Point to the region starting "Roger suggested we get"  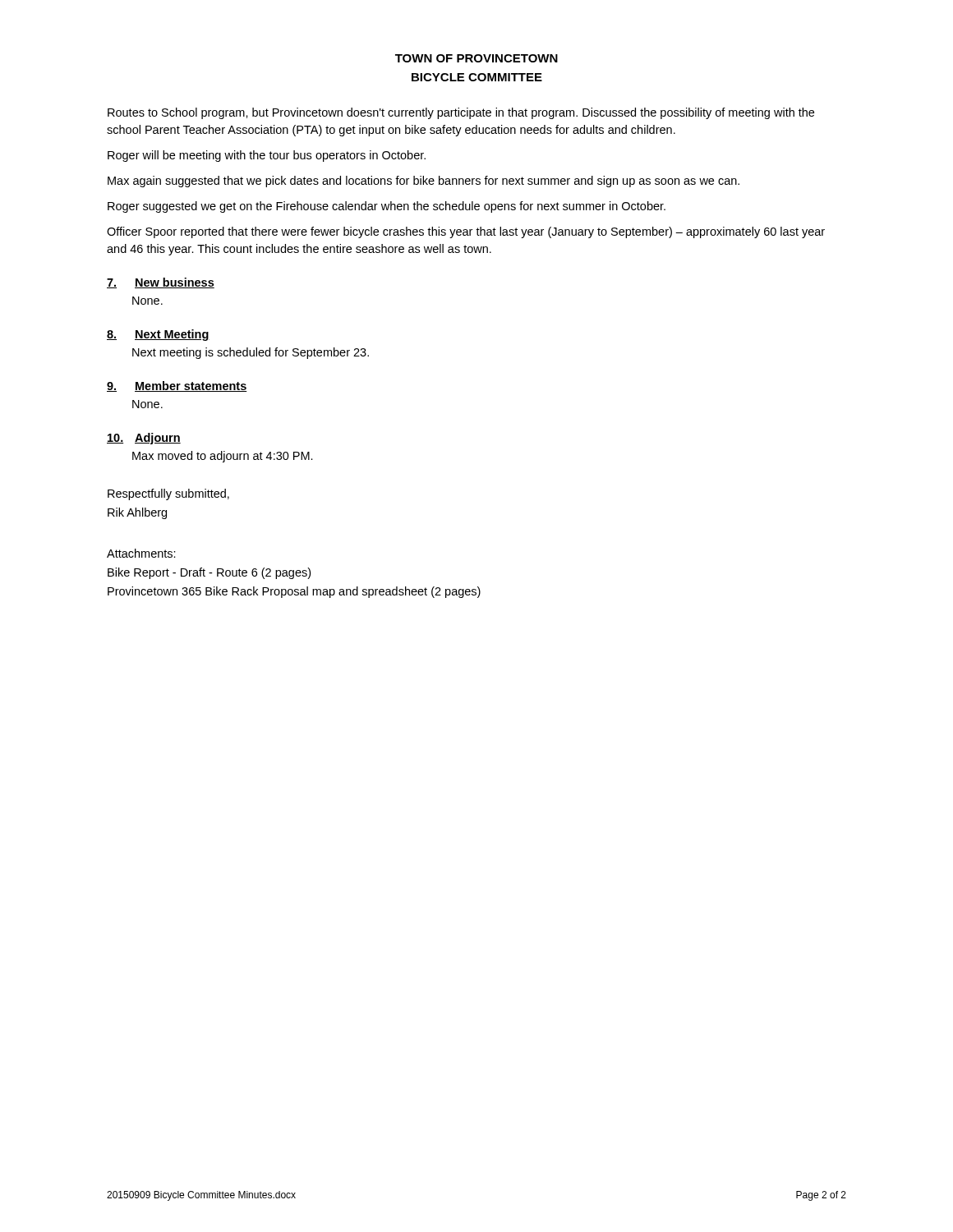click(x=387, y=206)
